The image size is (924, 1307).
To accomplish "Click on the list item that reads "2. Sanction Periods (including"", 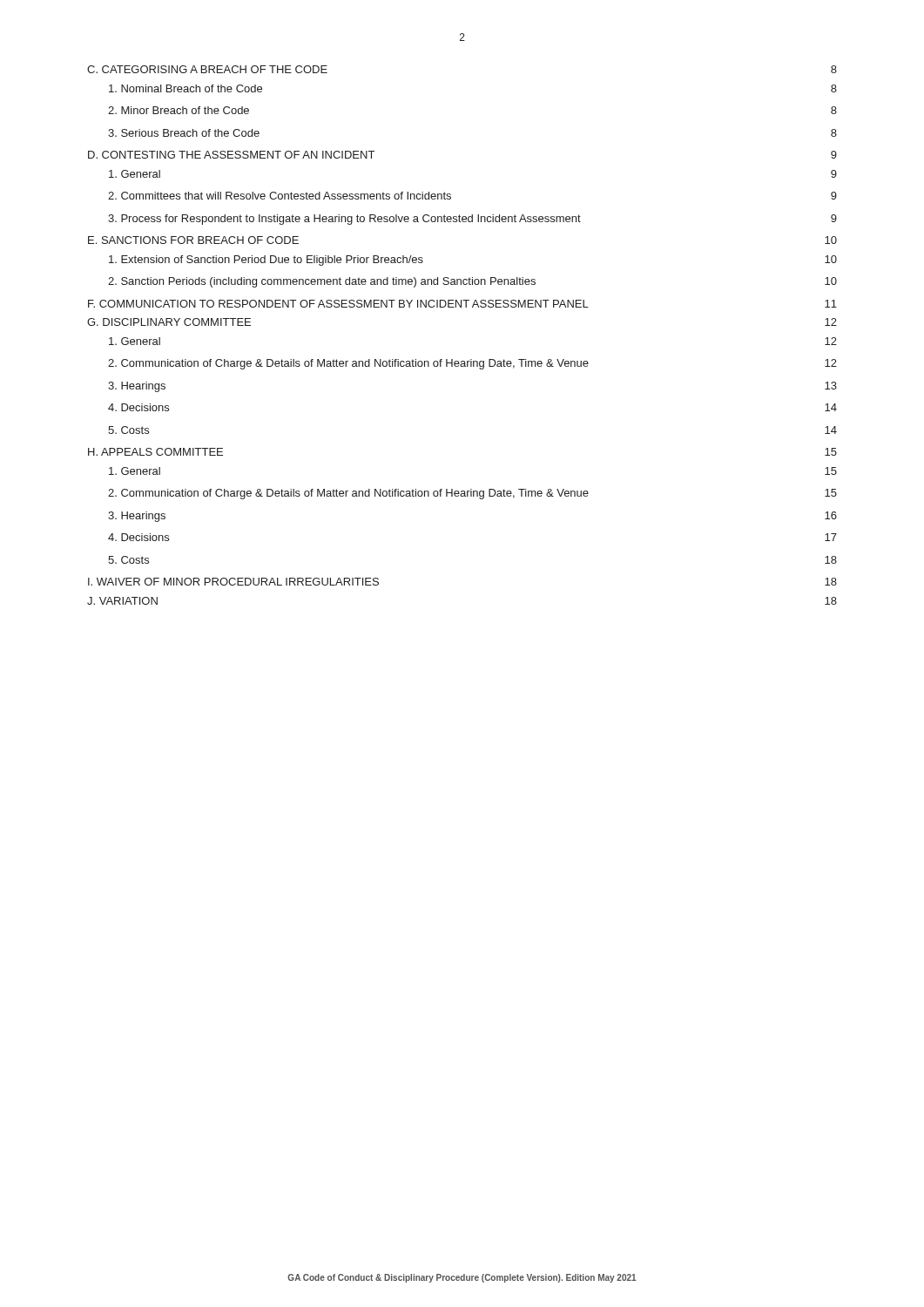I will coord(472,281).
